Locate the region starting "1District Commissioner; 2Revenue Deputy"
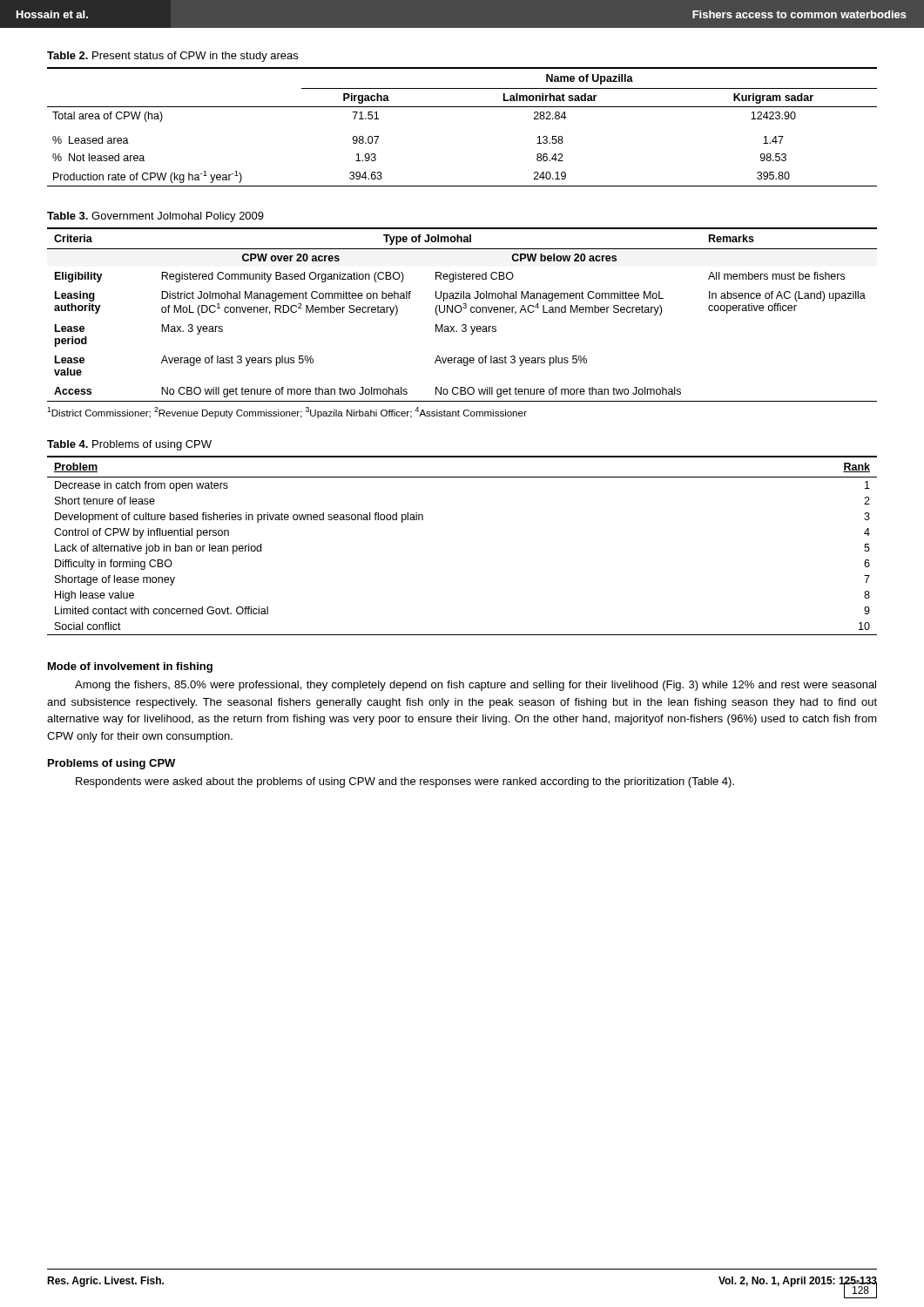 [287, 412]
